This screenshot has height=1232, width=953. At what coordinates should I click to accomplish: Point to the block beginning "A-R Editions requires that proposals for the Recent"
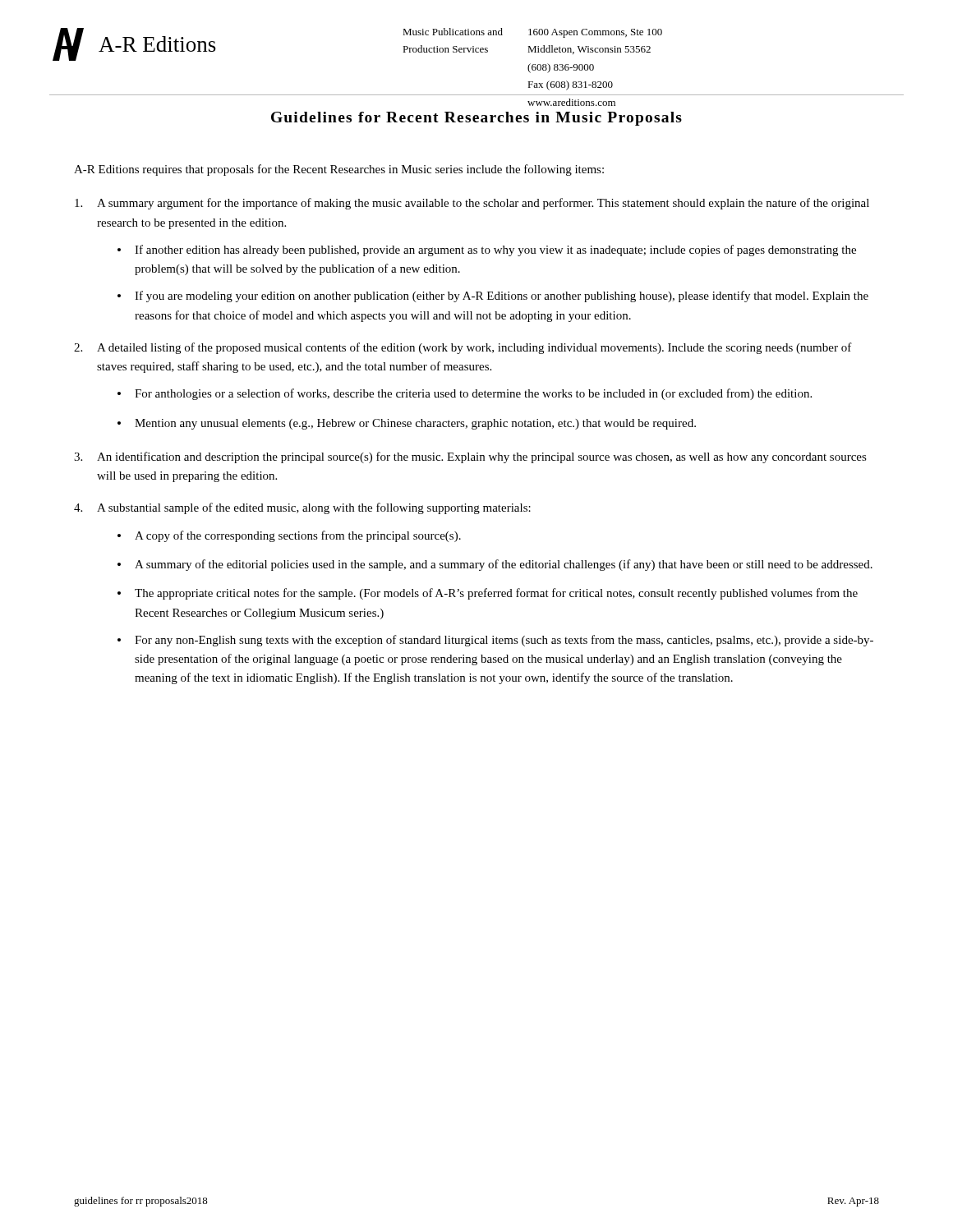[x=339, y=169]
